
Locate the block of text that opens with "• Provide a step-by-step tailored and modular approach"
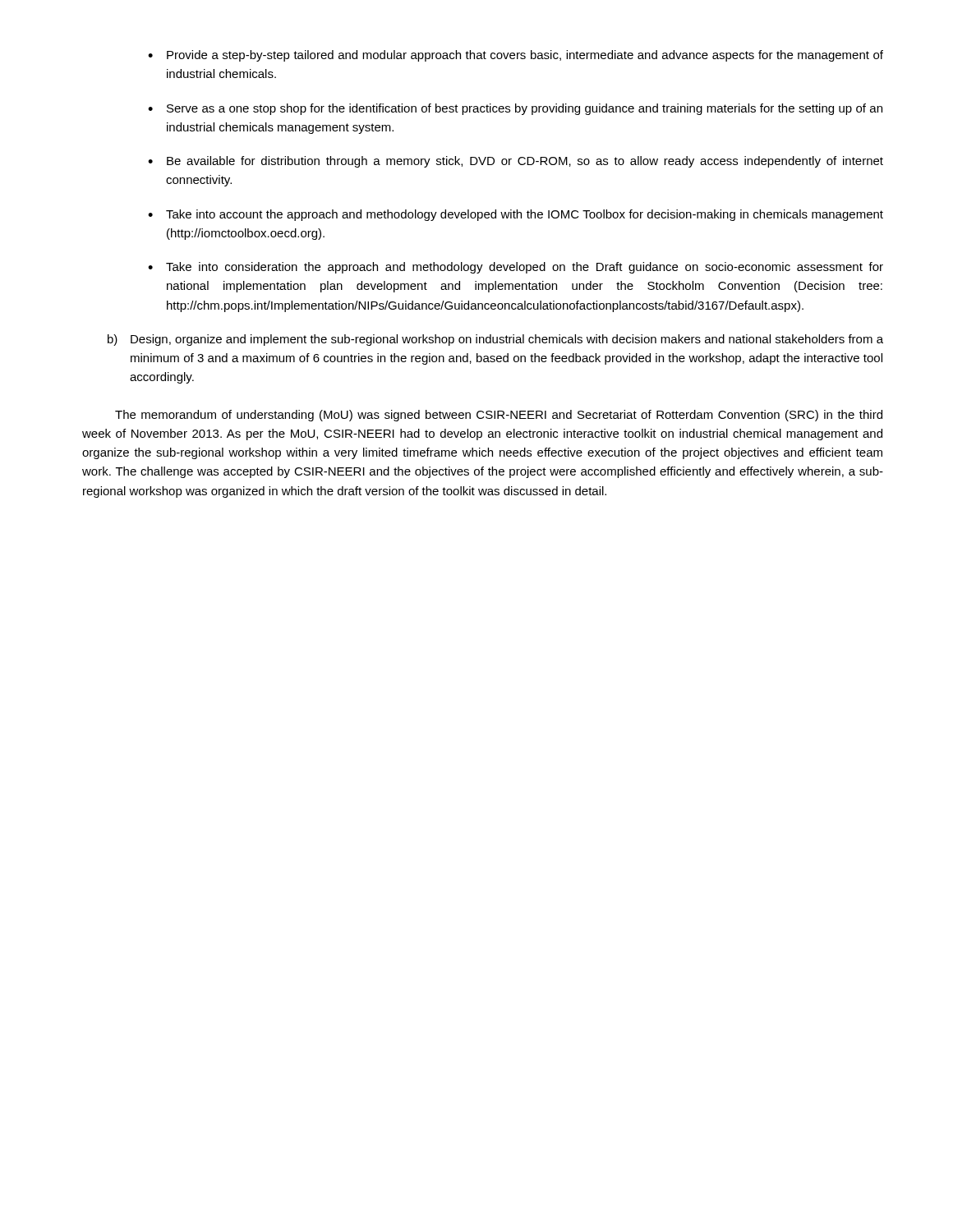pos(516,64)
